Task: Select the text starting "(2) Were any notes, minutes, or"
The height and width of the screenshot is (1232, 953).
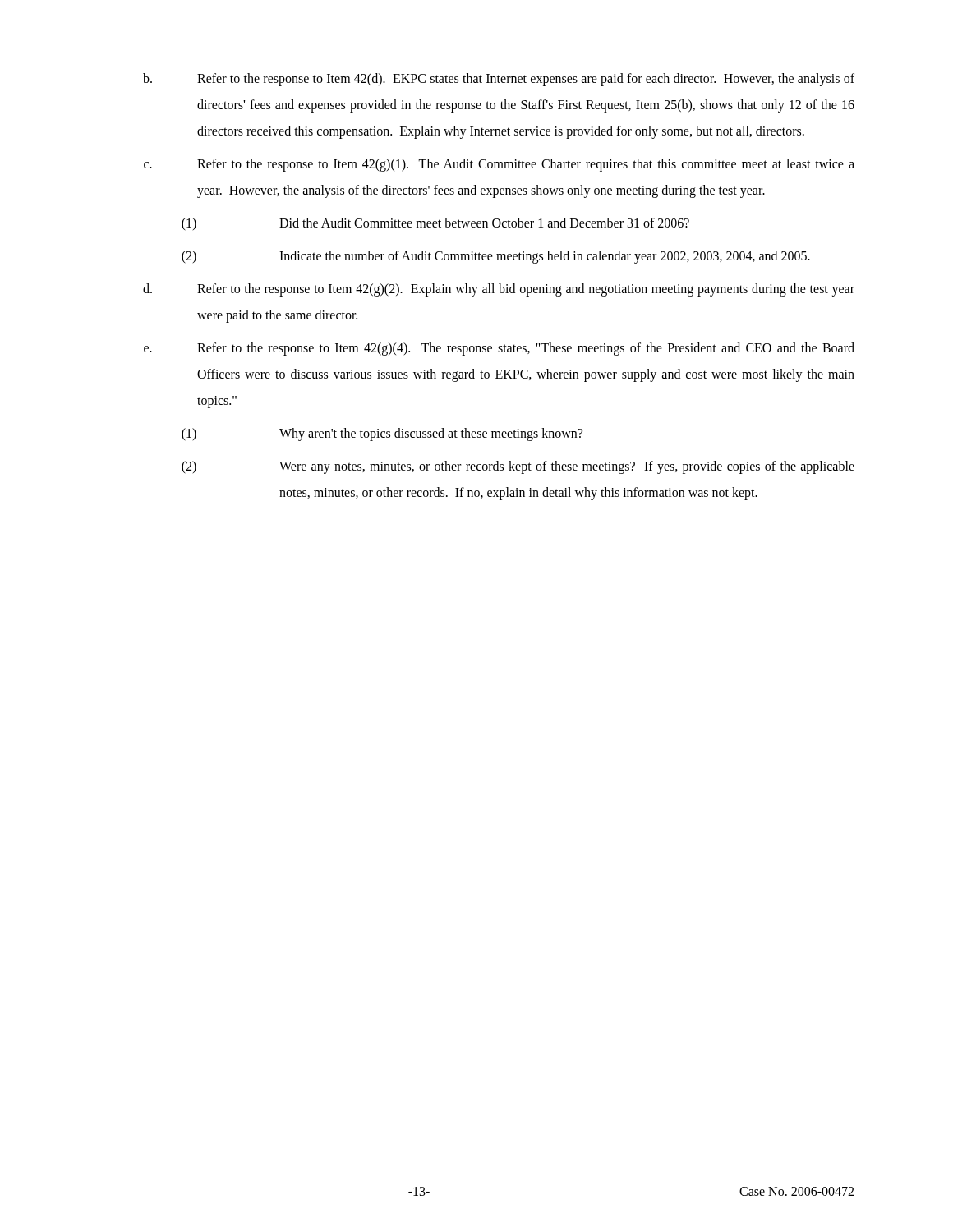Action: [476, 480]
